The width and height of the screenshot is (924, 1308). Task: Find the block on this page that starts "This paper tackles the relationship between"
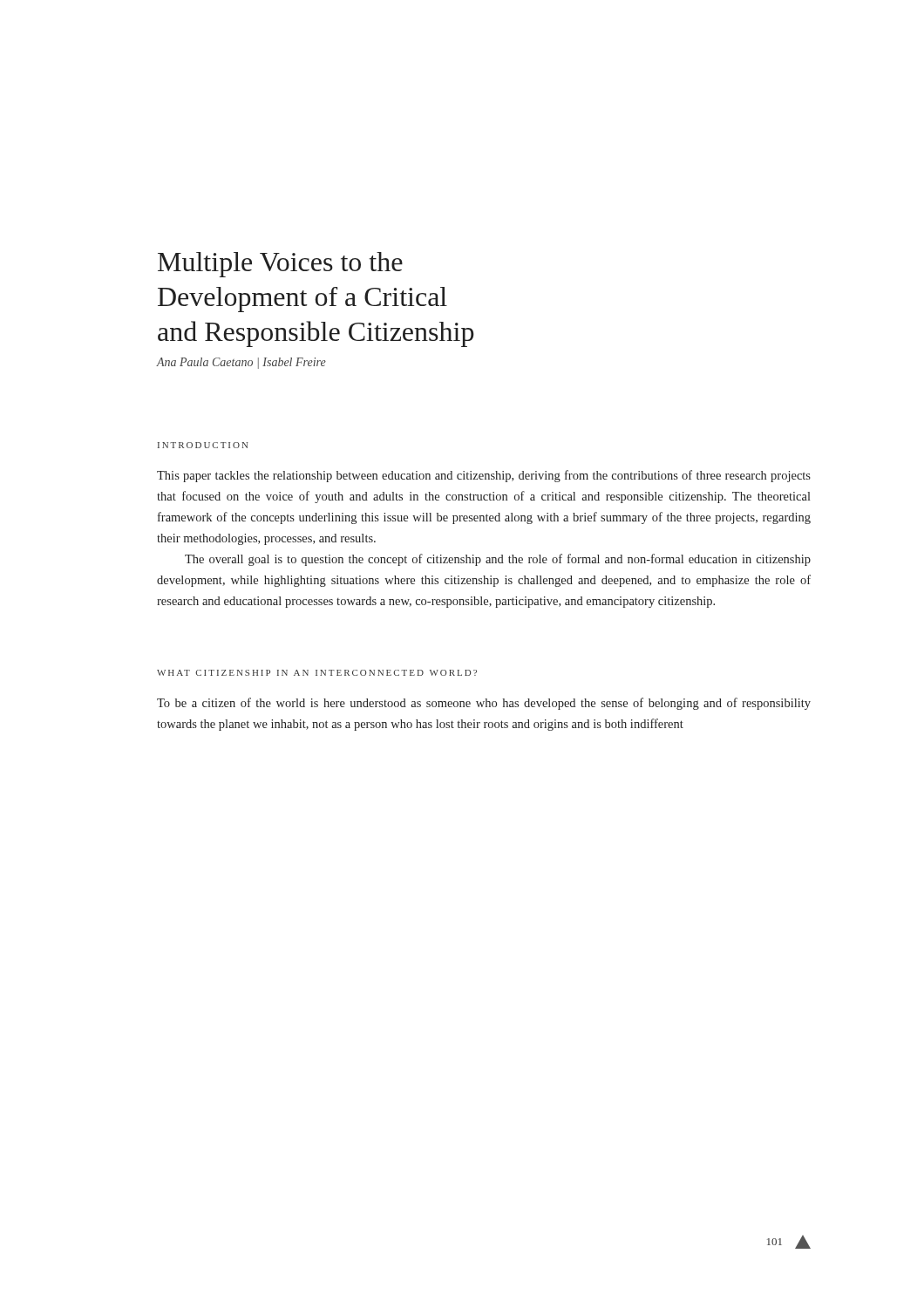click(484, 476)
